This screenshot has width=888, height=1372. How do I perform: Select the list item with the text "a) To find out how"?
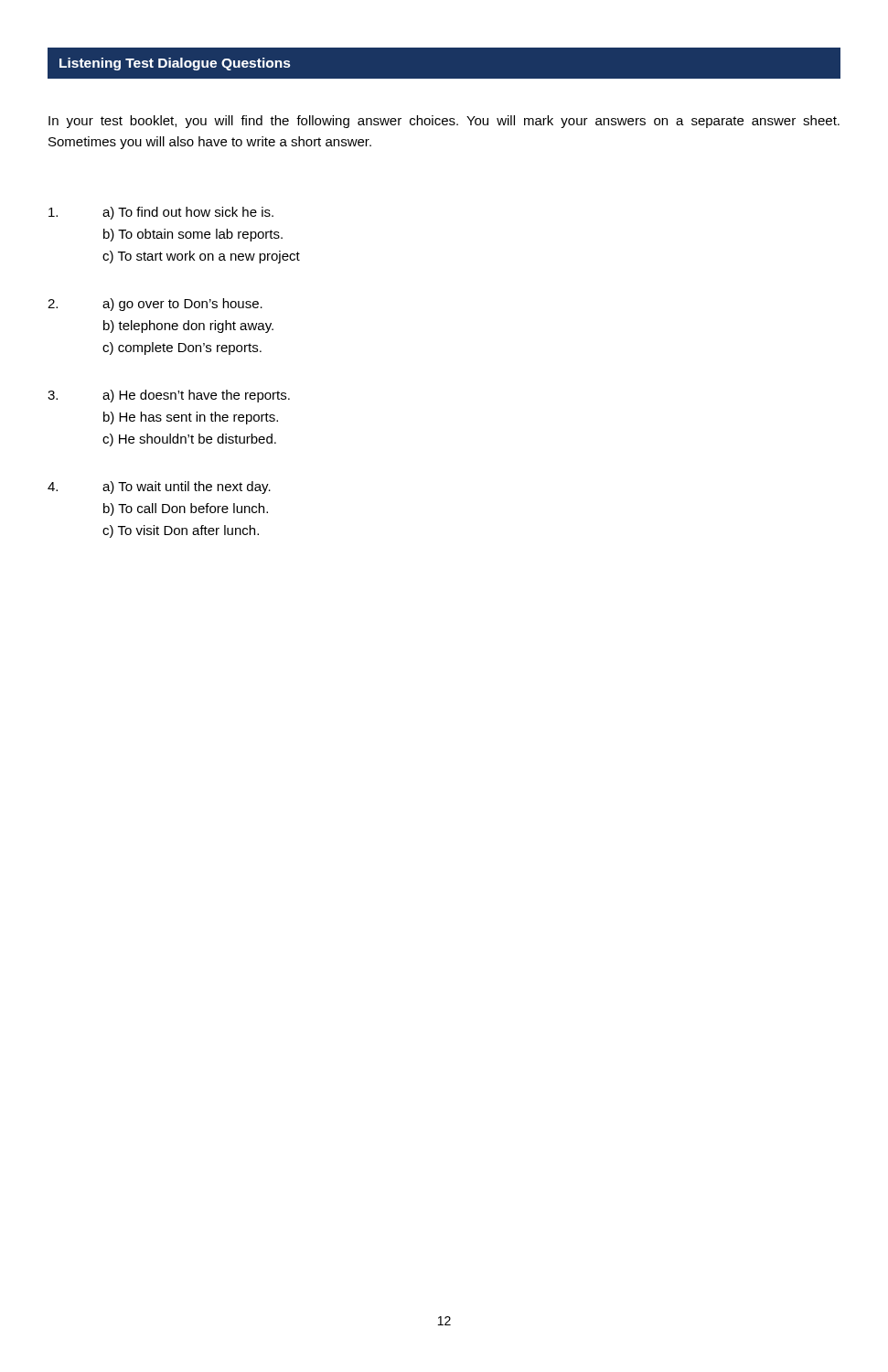pos(174,234)
